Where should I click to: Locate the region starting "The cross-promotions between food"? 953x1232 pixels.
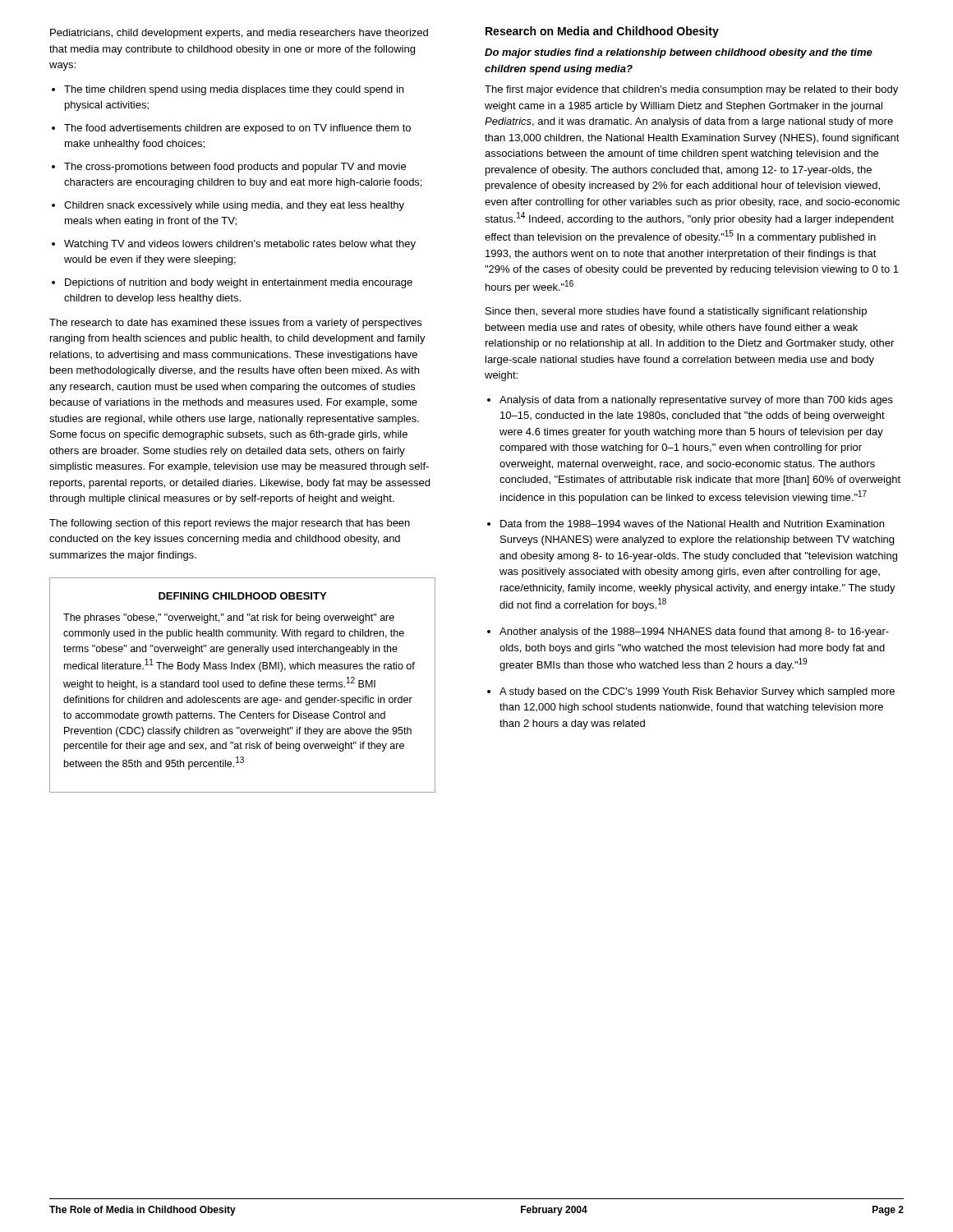[x=243, y=174]
